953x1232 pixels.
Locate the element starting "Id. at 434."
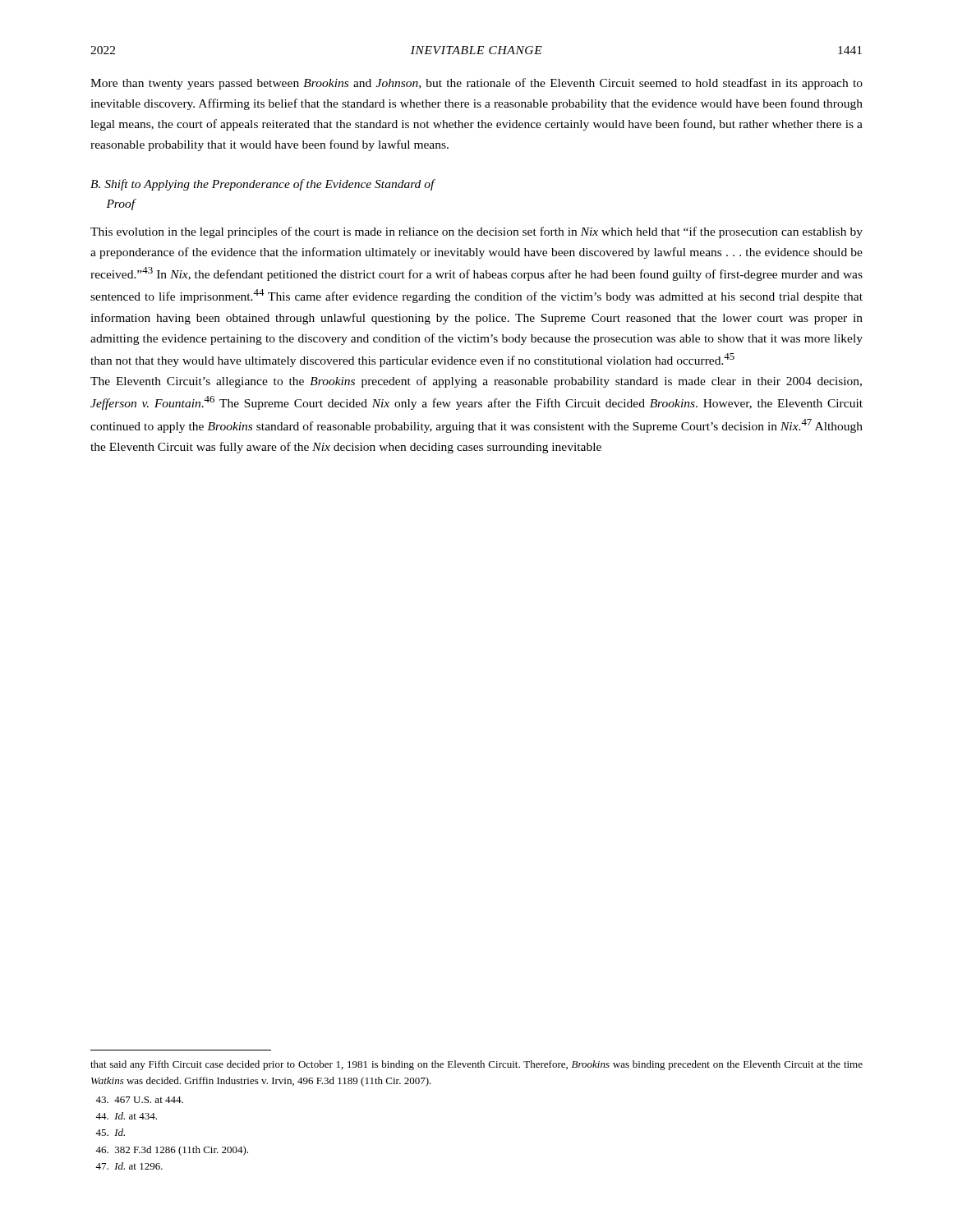(x=126, y=1116)
